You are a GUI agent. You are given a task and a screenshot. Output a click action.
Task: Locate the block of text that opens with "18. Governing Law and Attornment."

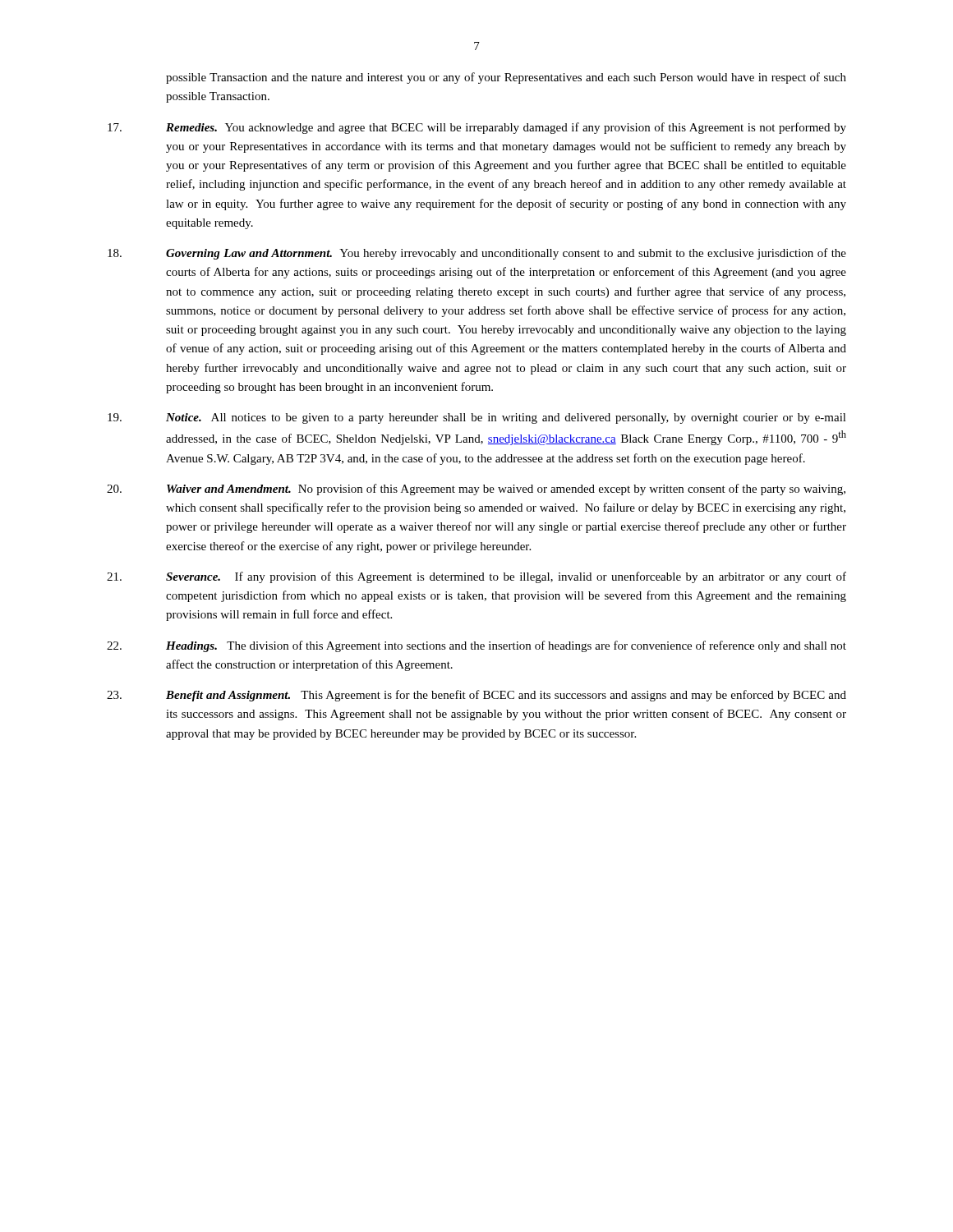click(476, 320)
